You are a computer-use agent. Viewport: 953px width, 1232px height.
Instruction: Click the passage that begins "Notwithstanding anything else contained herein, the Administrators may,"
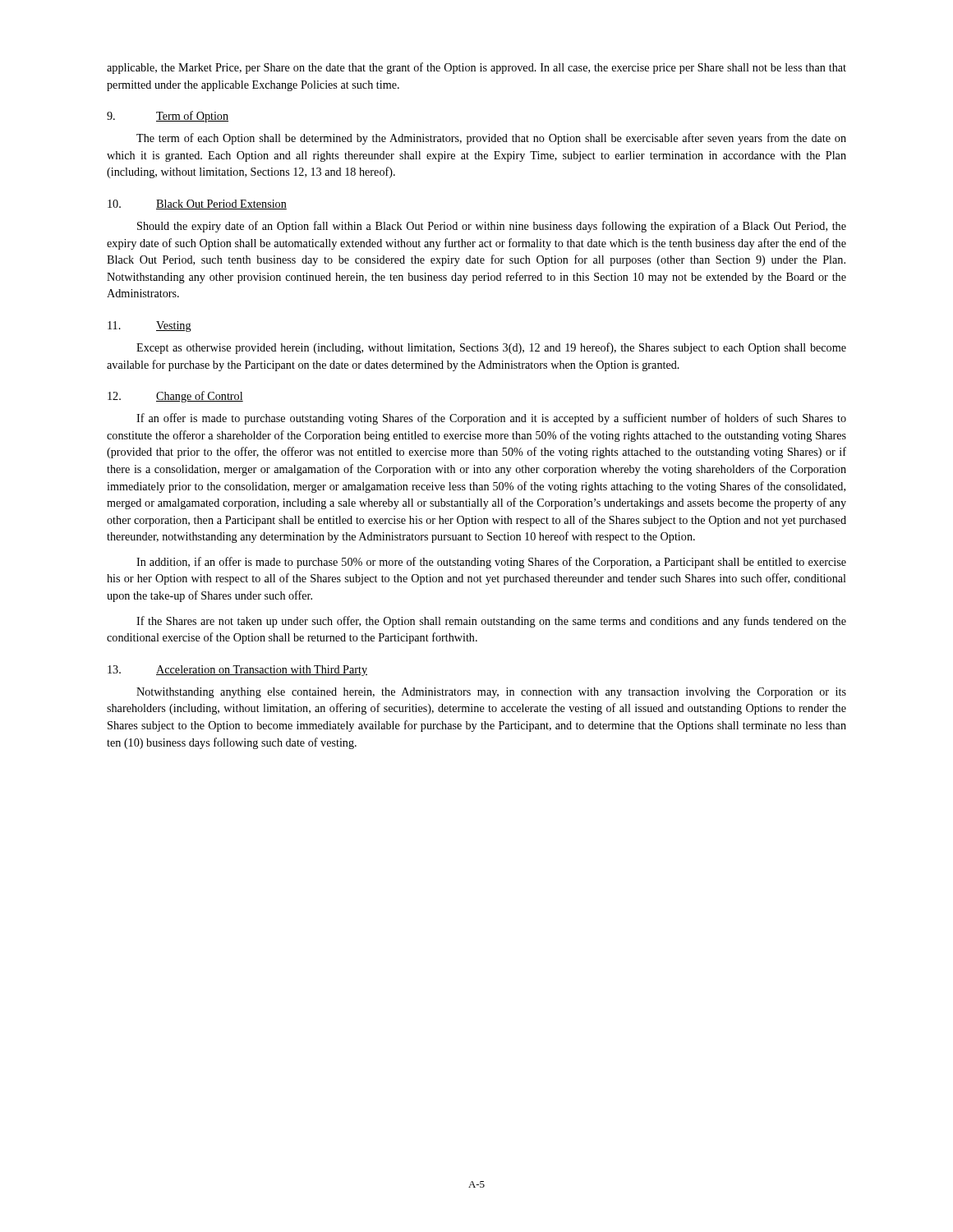click(476, 717)
